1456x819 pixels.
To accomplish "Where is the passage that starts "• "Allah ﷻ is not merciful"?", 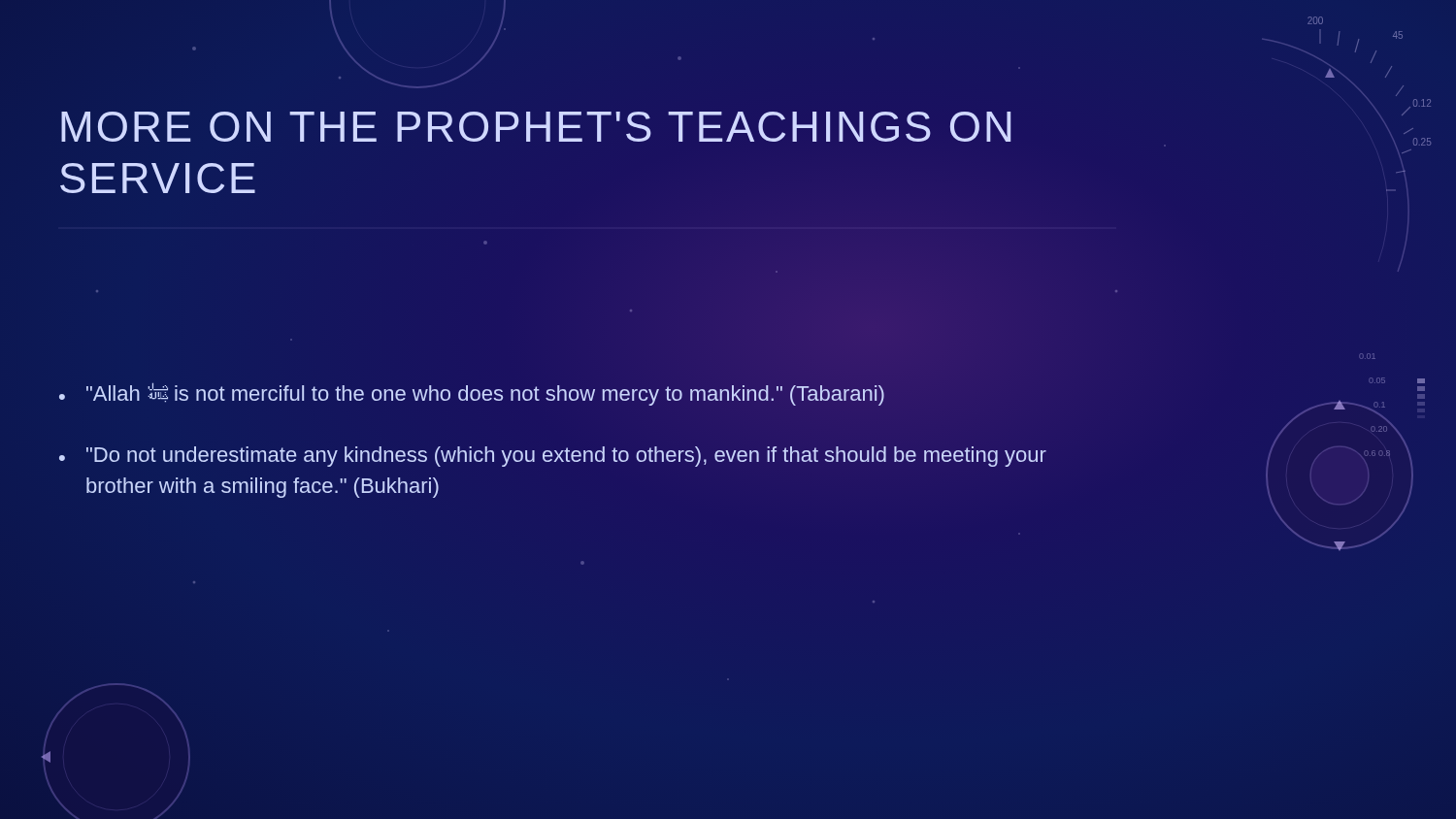I will click(x=472, y=395).
